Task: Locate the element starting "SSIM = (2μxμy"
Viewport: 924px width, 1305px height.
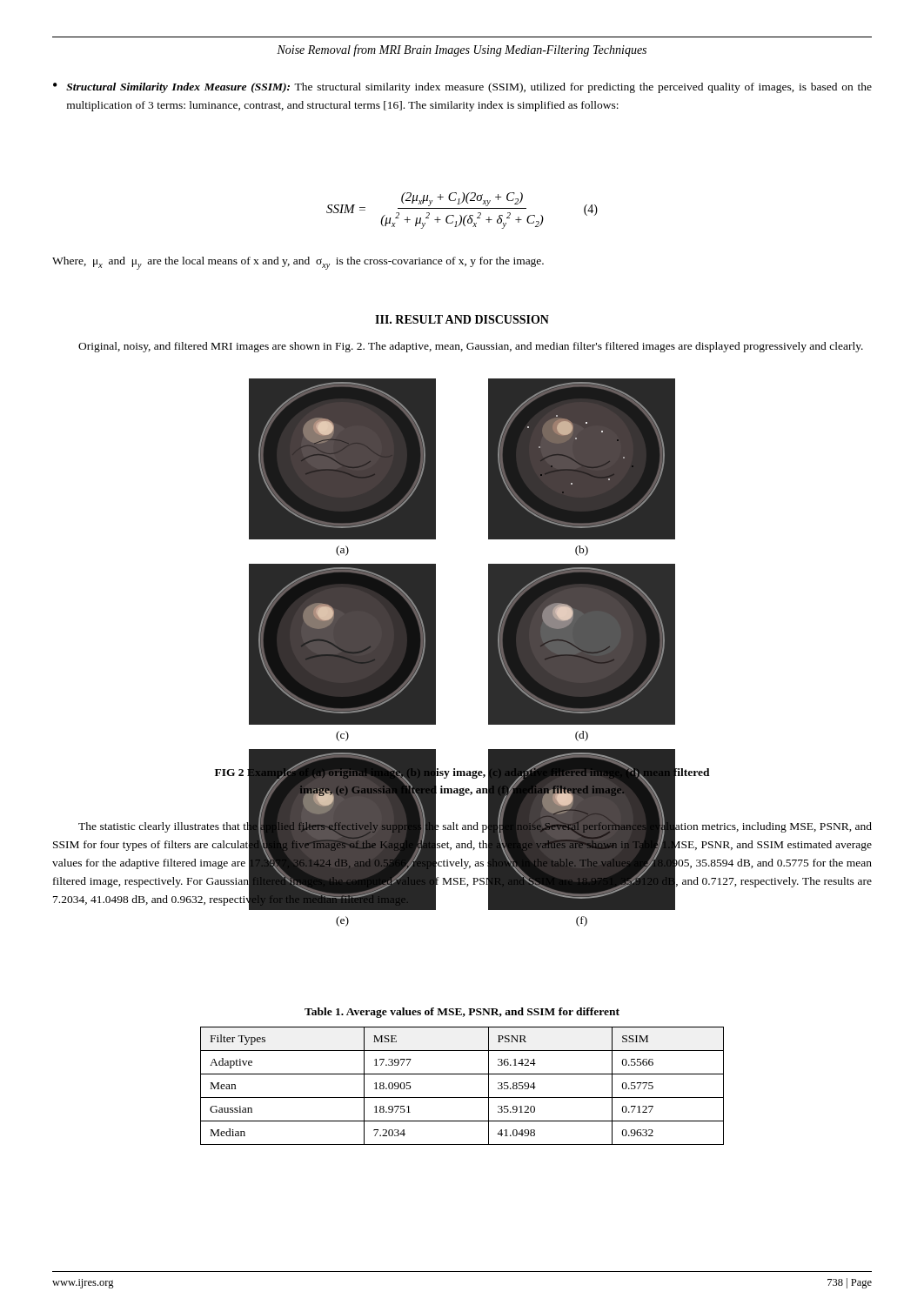Action: (x=462, y=209)
